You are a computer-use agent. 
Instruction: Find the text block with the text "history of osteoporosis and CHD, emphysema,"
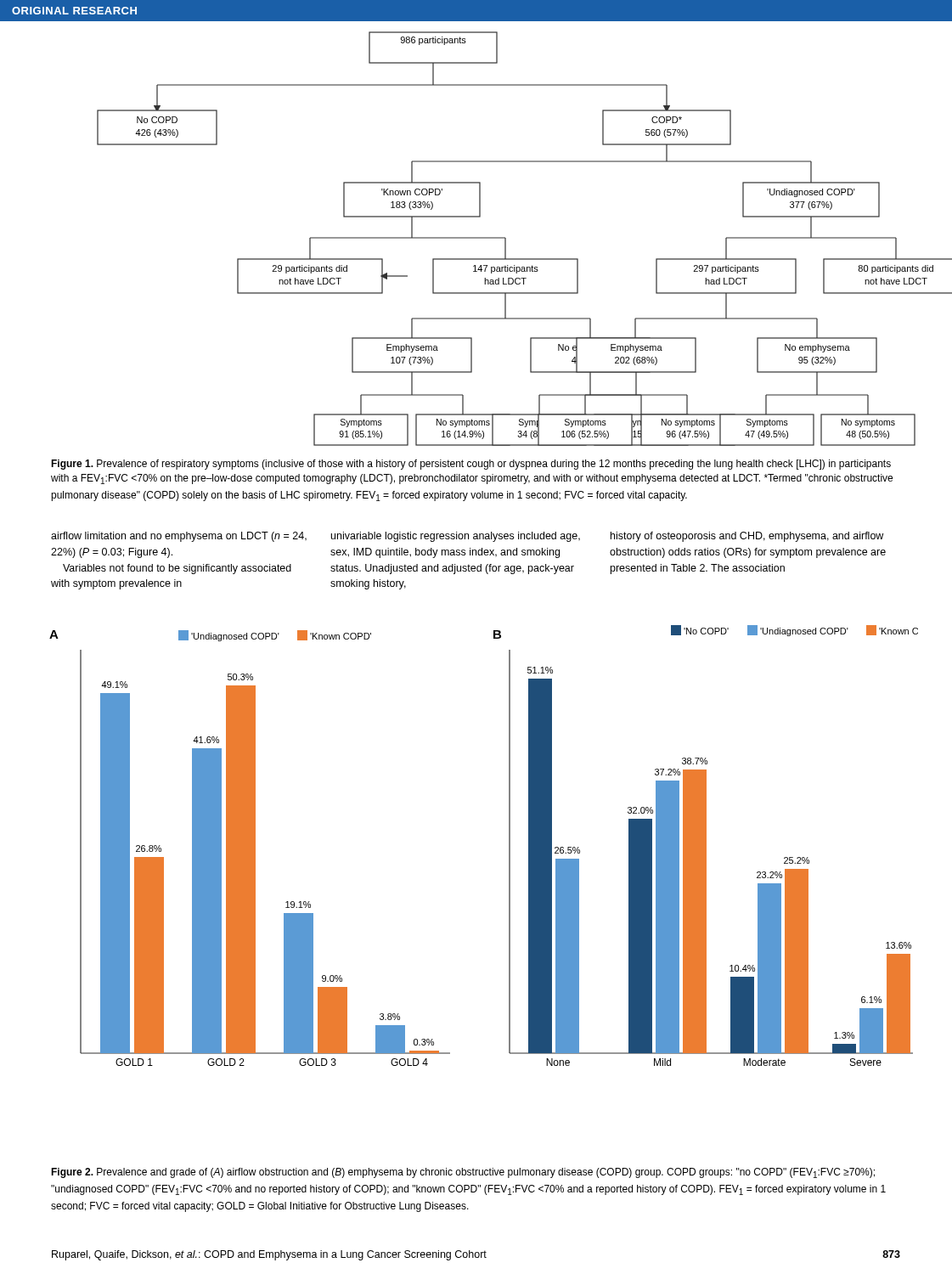click(748, 552)
